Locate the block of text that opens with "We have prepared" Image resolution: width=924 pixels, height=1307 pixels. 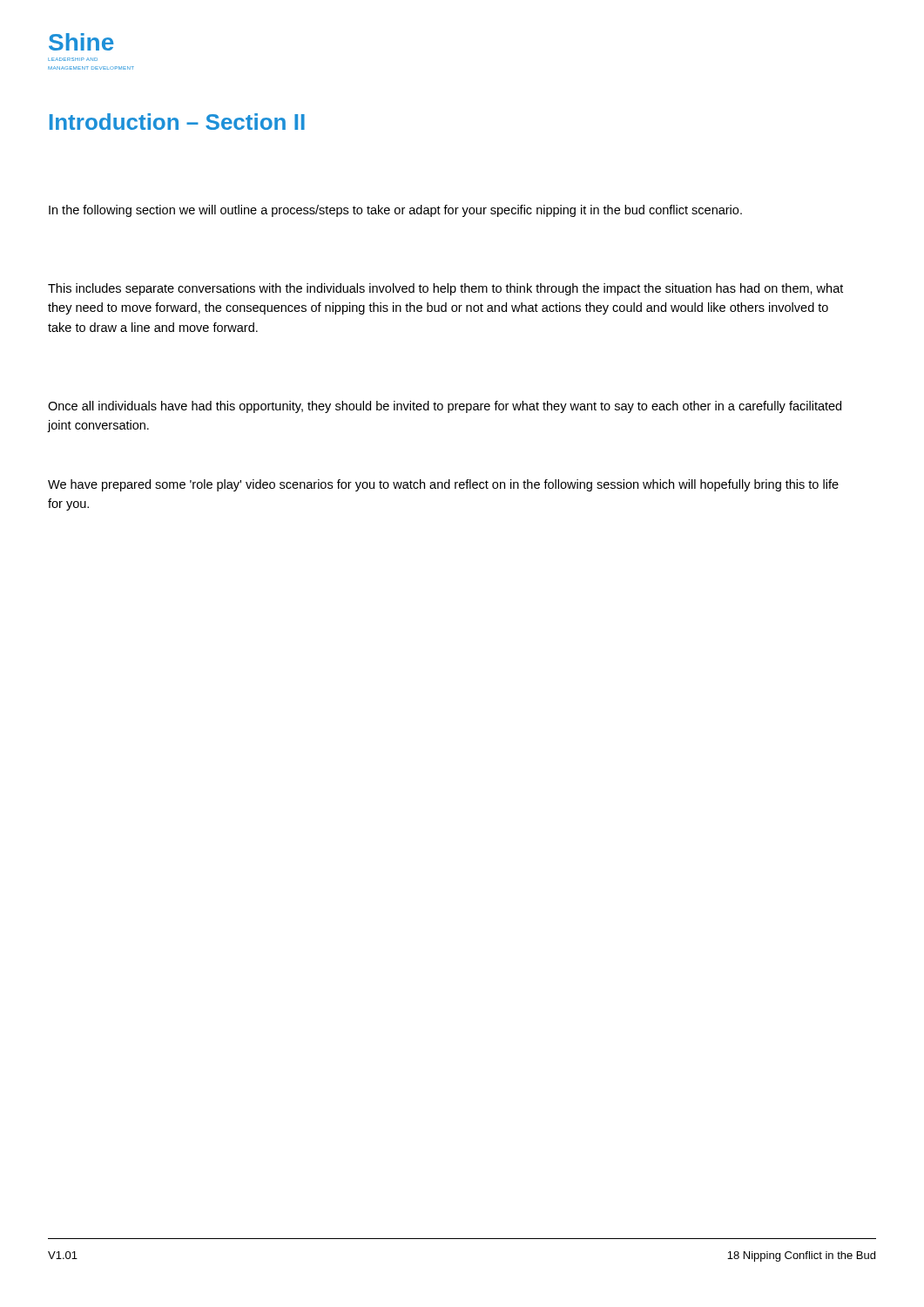point(443,494)
